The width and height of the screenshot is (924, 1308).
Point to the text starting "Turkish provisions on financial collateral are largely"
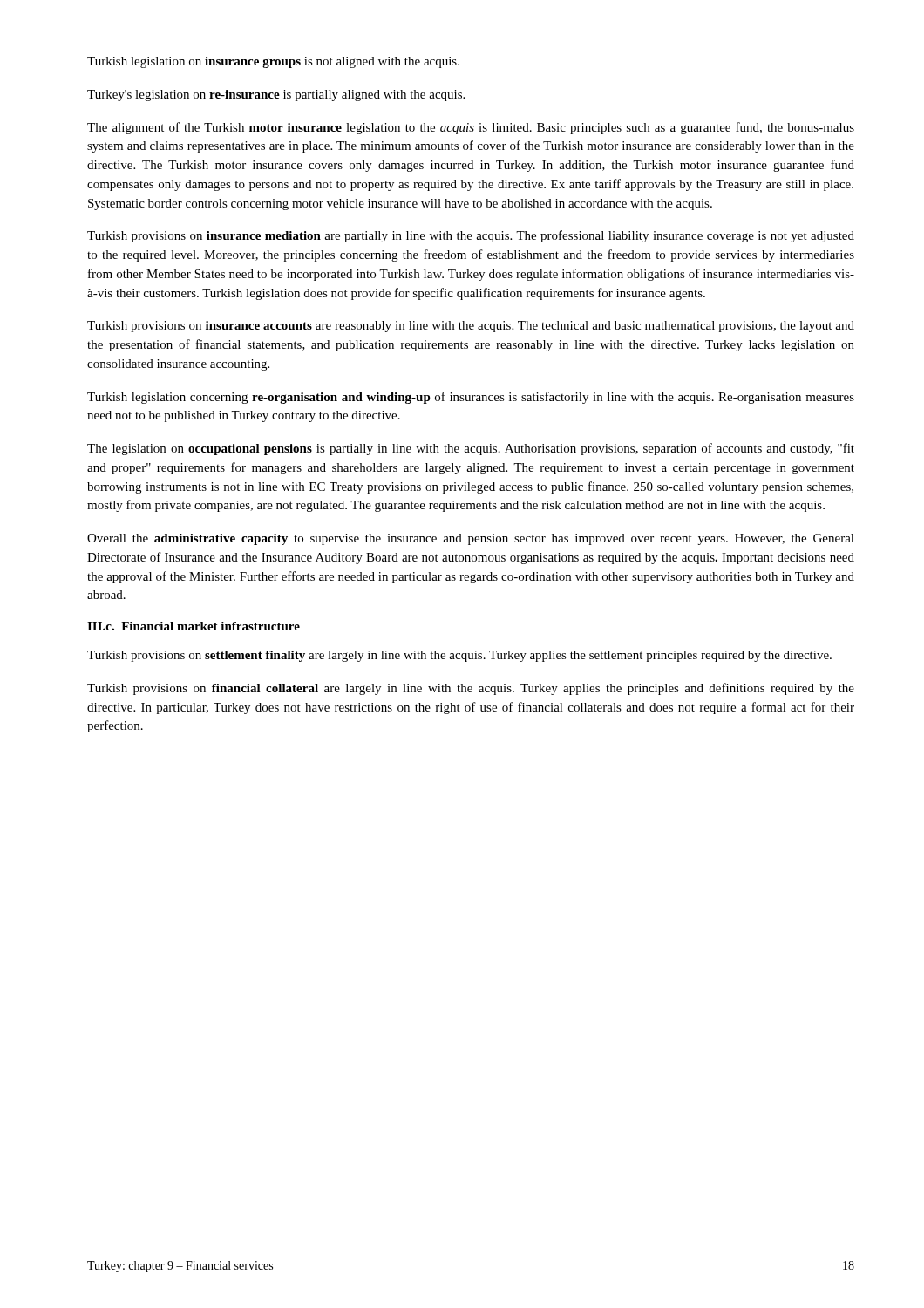coord(471,708)
